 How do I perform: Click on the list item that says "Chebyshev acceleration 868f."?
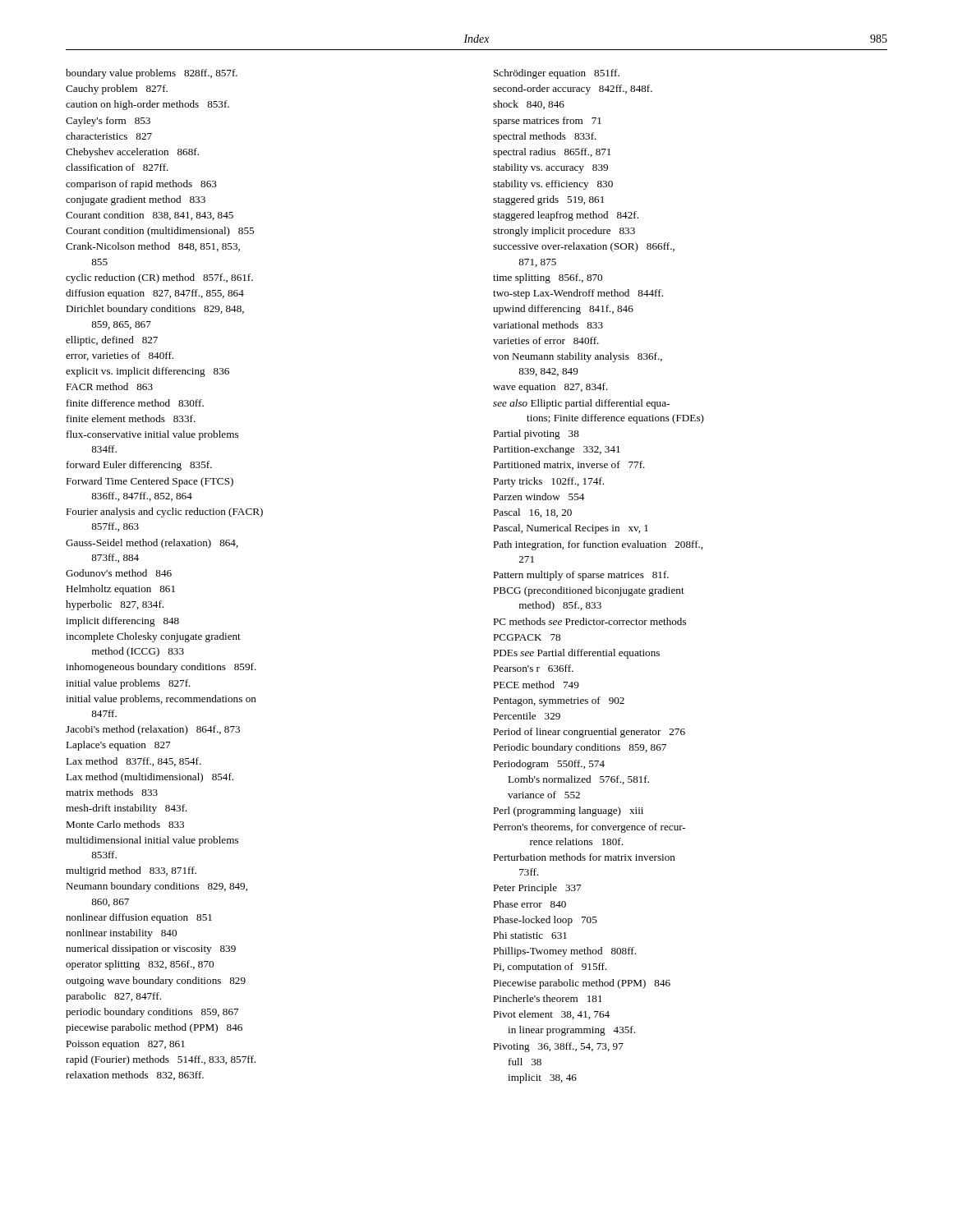tap(133, 152)
